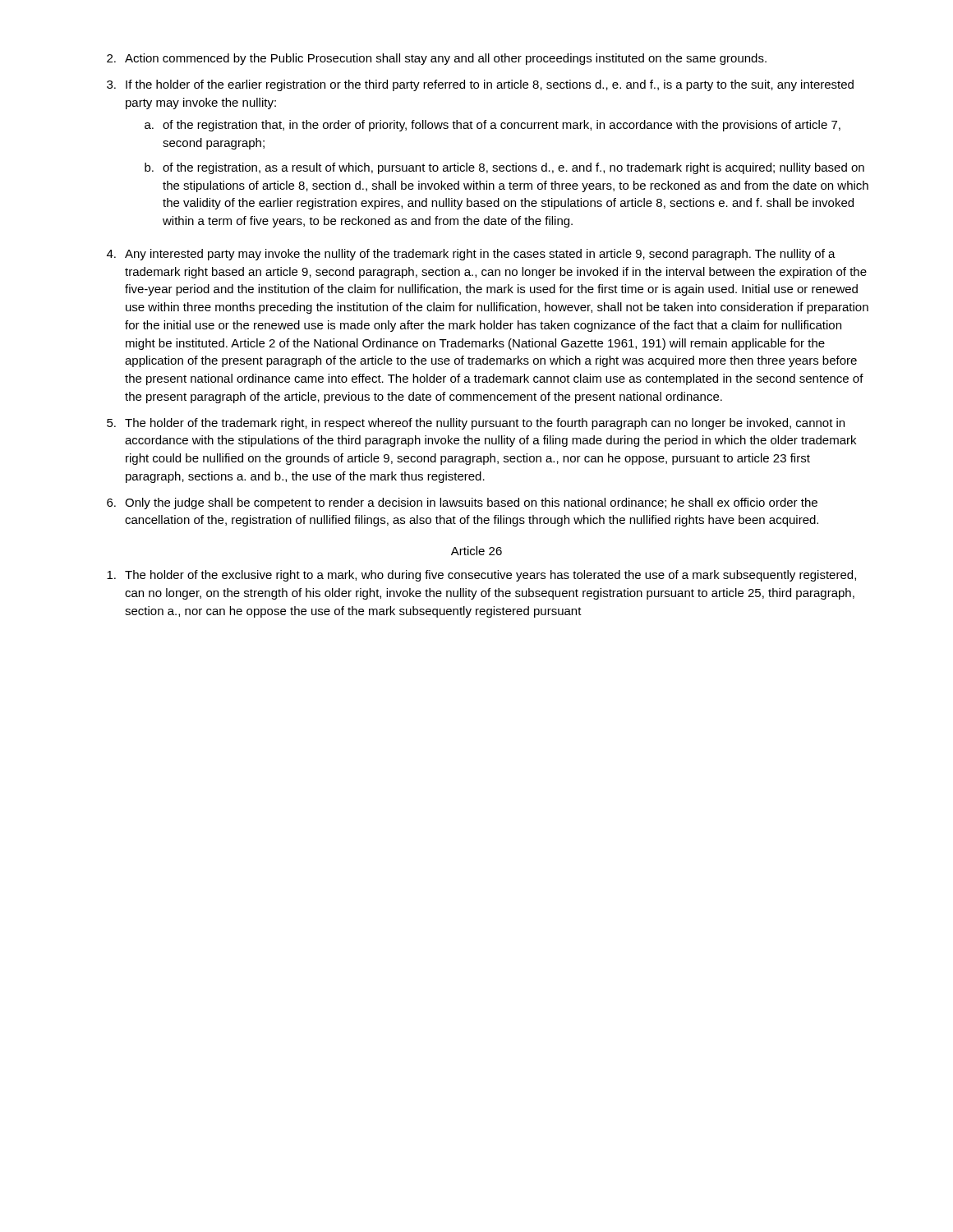
Task: Click on the section header containing "Article 26"
Action: pyautogui.click(x=476, y=551)
